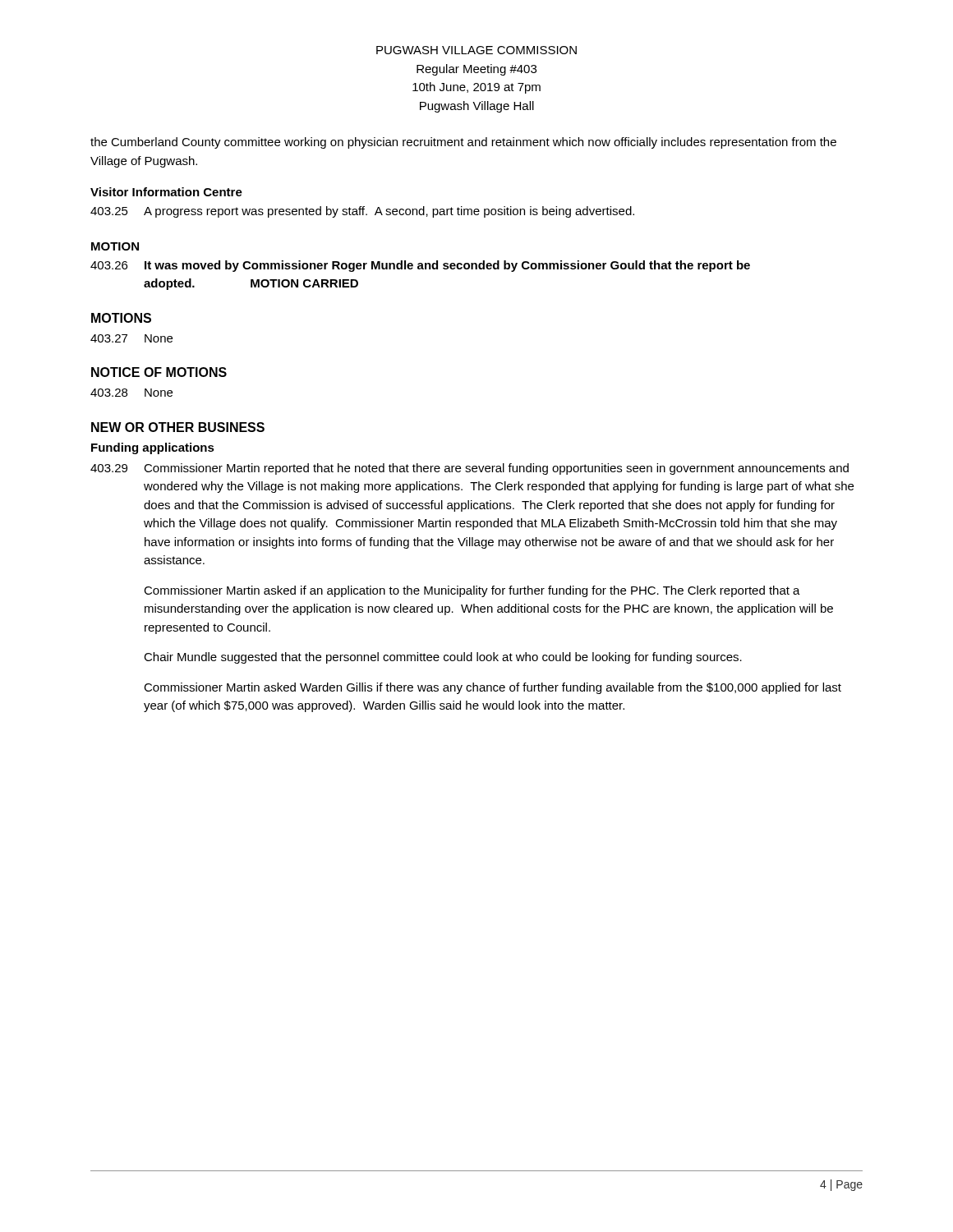Image resolution: width=953 pixels, height=1232 pixels.
Task: Point to "NEW OR OTHER BUSINESS"
Action: 178,427
